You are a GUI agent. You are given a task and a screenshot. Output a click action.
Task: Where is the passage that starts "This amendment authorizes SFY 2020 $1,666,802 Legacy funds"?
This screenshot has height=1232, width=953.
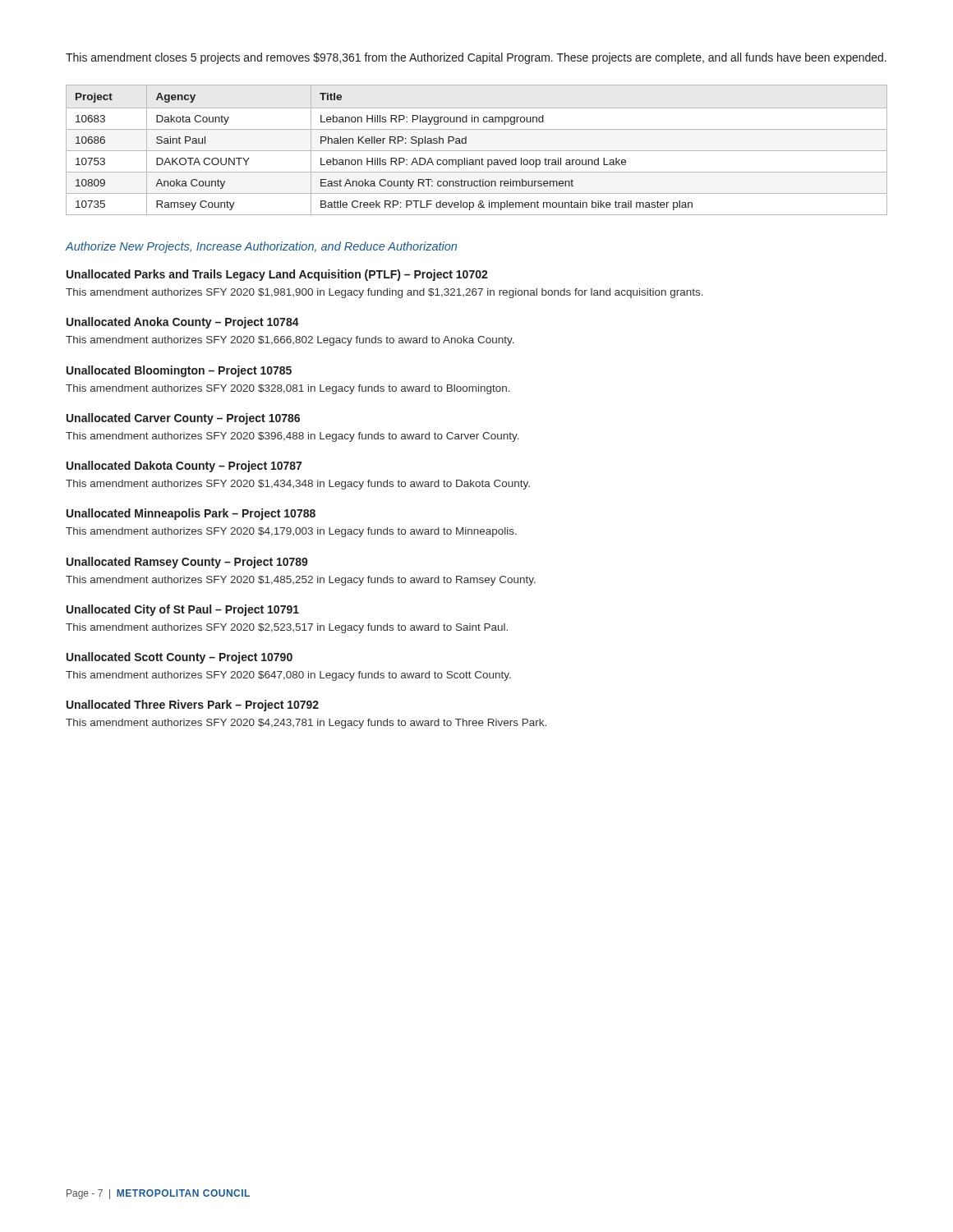coord(290,340)
